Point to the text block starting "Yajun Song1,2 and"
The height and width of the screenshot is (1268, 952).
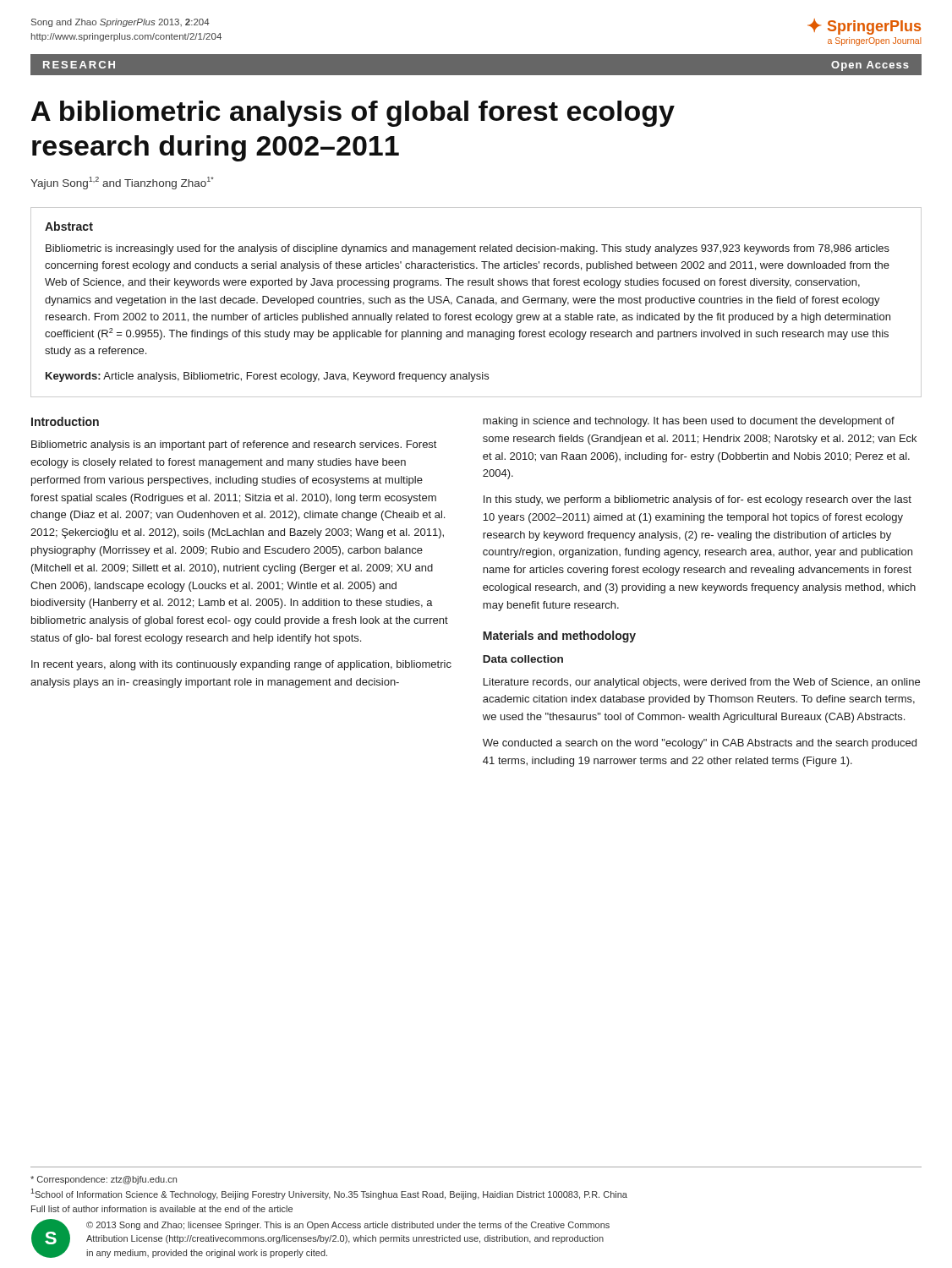[122, 182]
